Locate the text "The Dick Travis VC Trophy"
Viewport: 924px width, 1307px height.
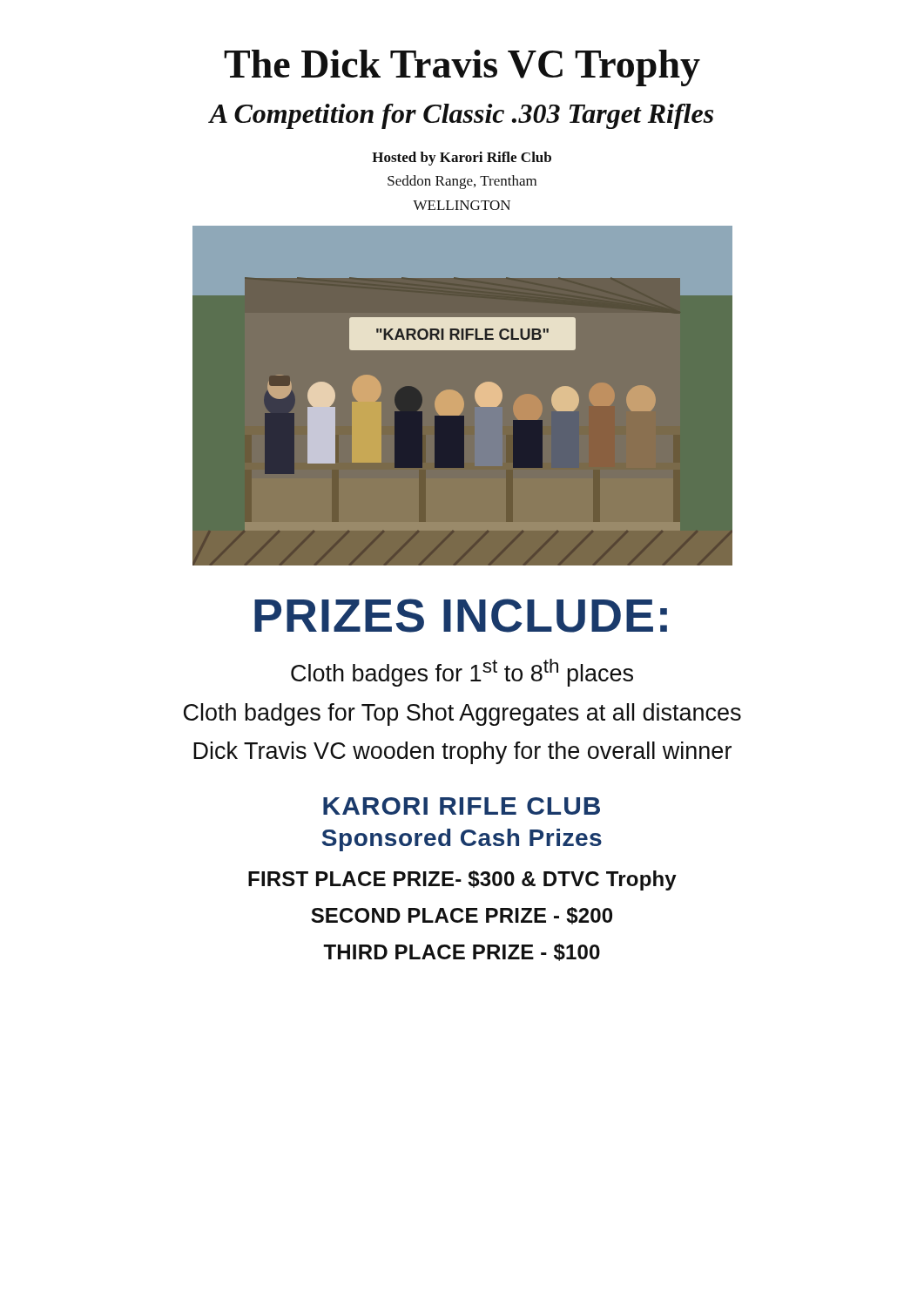point(462,65)
